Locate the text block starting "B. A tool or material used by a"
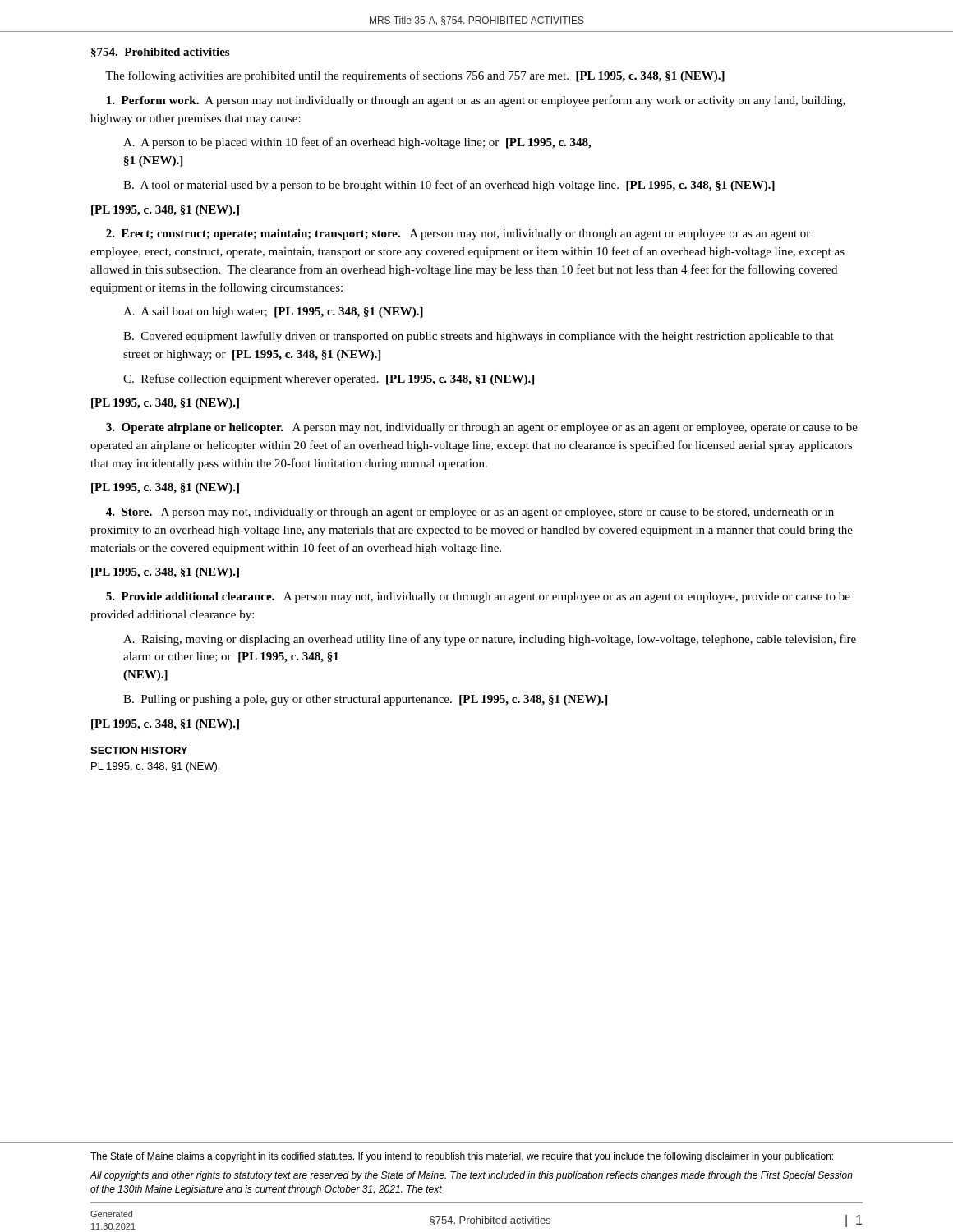The image size is (953, 1232). point(449,185)
